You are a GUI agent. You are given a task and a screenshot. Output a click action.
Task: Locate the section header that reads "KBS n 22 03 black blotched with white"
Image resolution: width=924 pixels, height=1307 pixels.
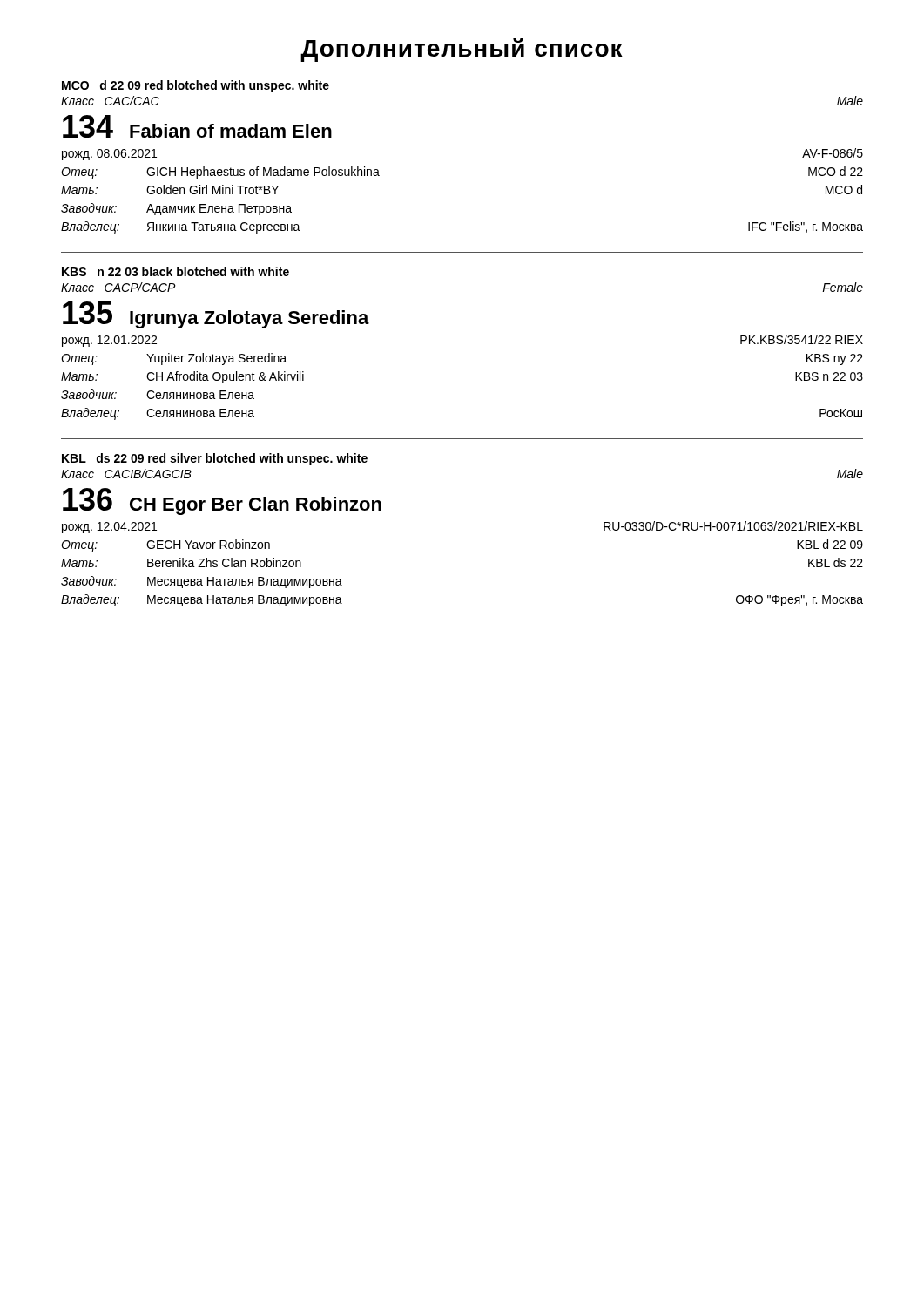click(x=175, y=272)
